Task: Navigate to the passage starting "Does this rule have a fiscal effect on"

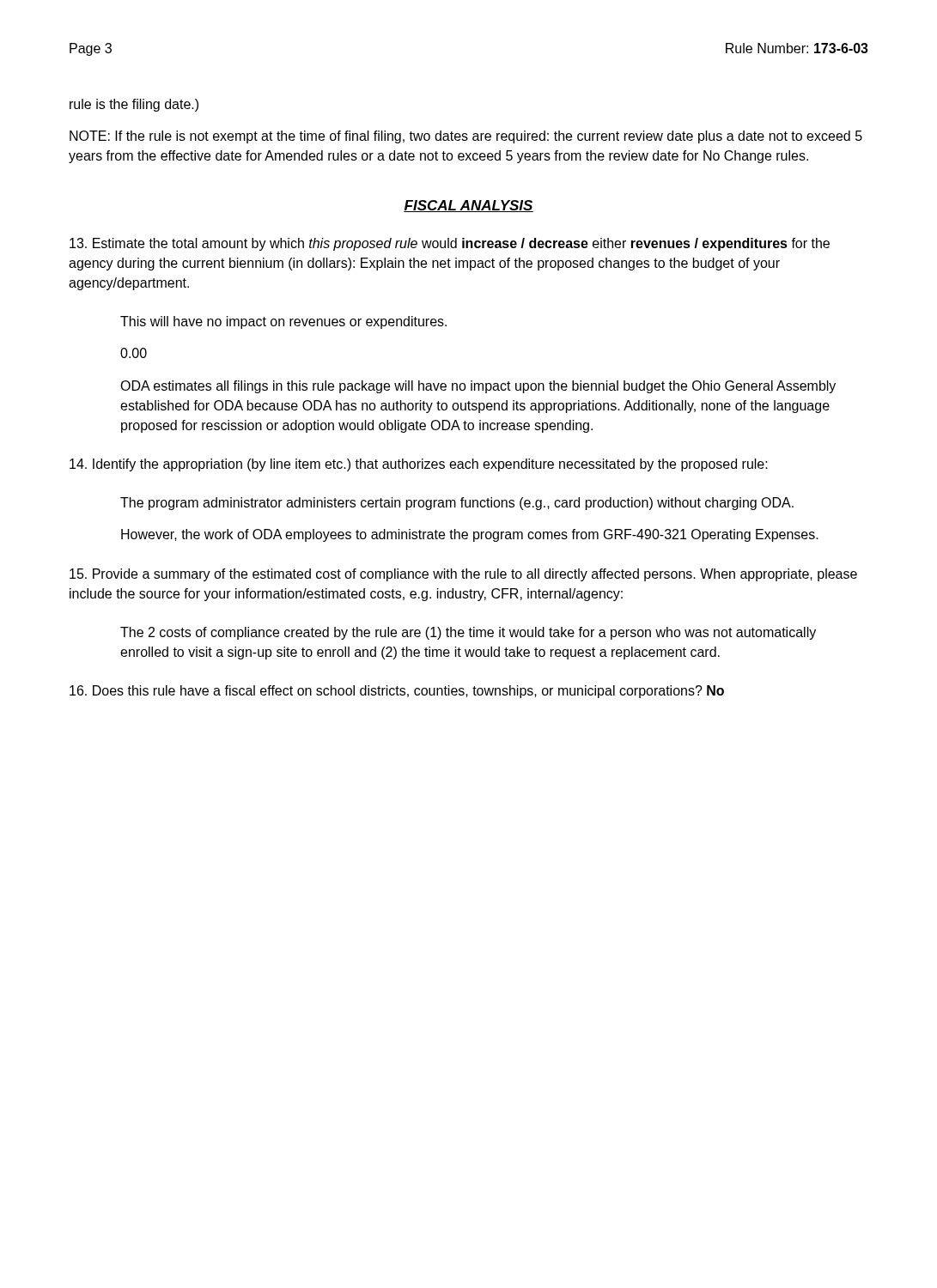Action: [397, 691]
